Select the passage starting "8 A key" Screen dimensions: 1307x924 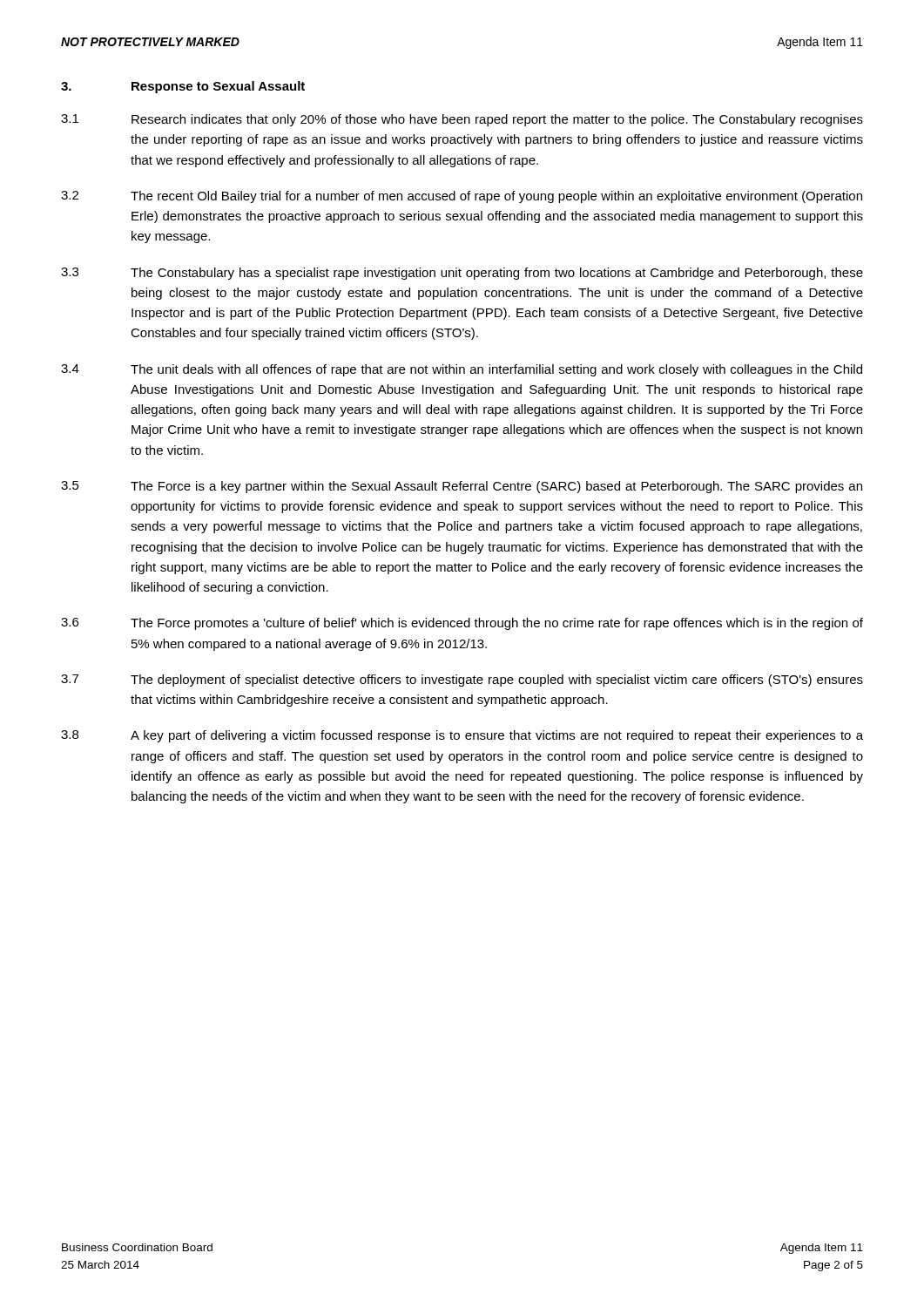coord(462,766)
